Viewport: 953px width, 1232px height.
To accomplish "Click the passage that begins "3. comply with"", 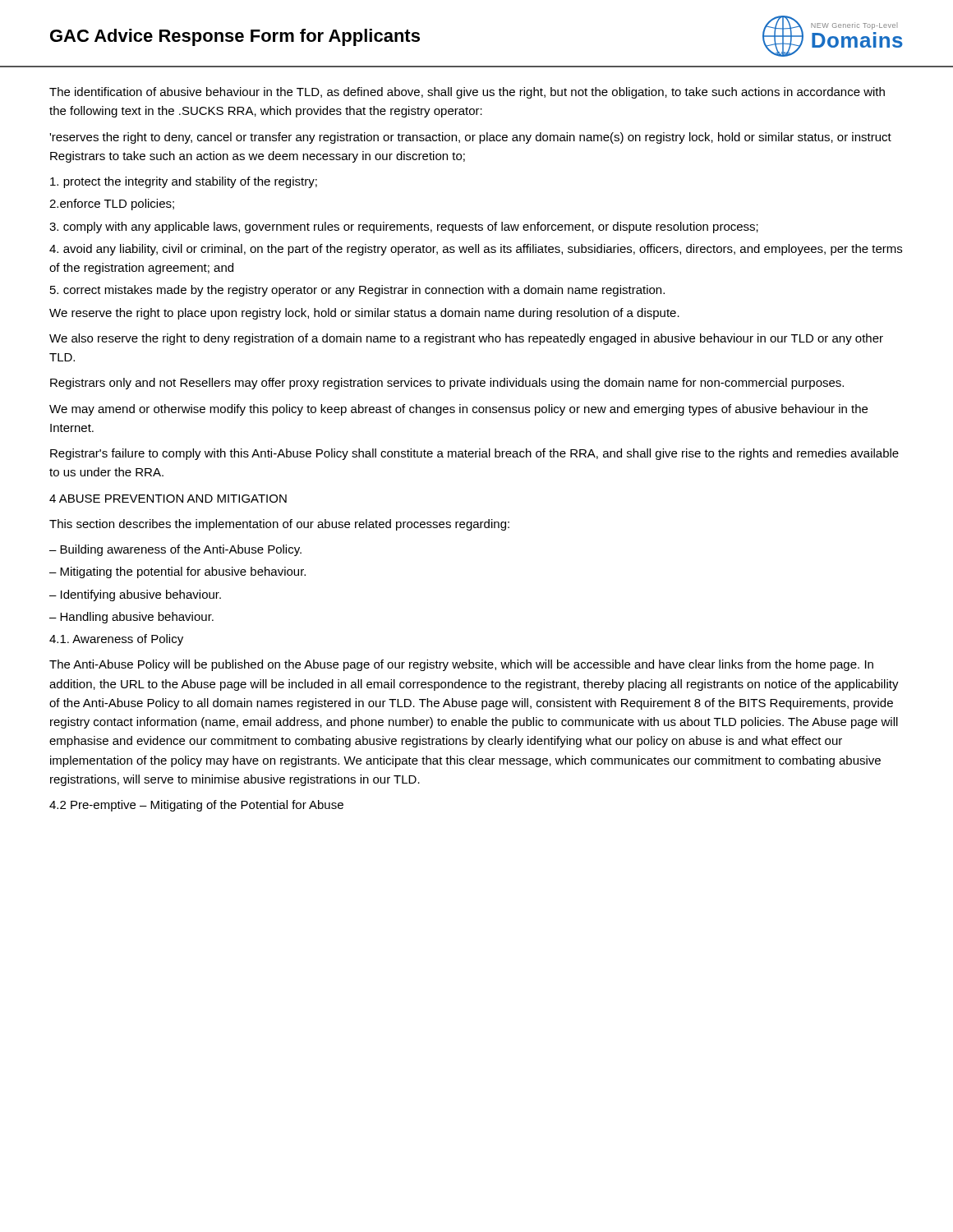I will click(x=476, y=226).
